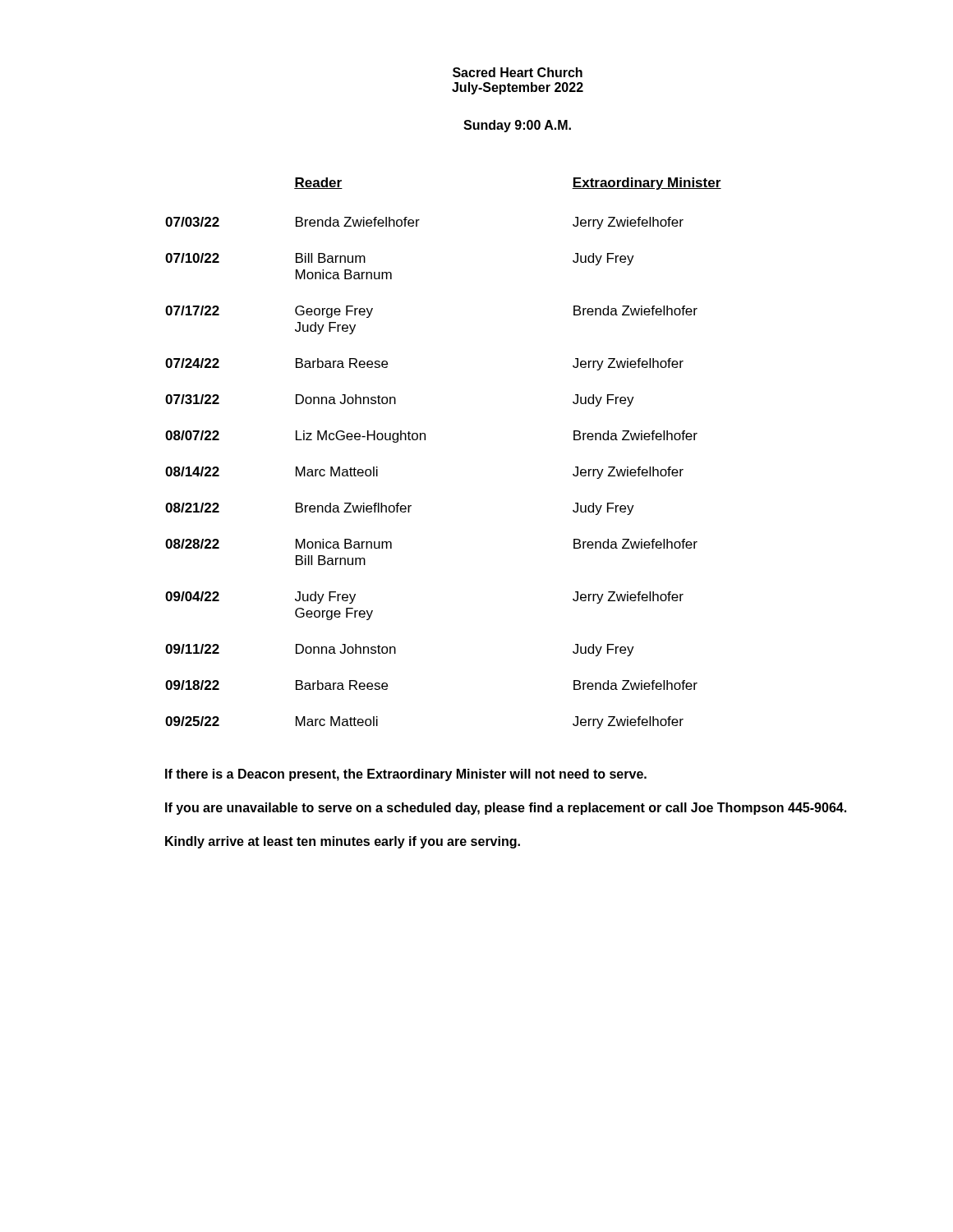Click where it says "Sunday 9:00 A.M."
This screenshot has width=953, height=1232.
tap(518, 125)
